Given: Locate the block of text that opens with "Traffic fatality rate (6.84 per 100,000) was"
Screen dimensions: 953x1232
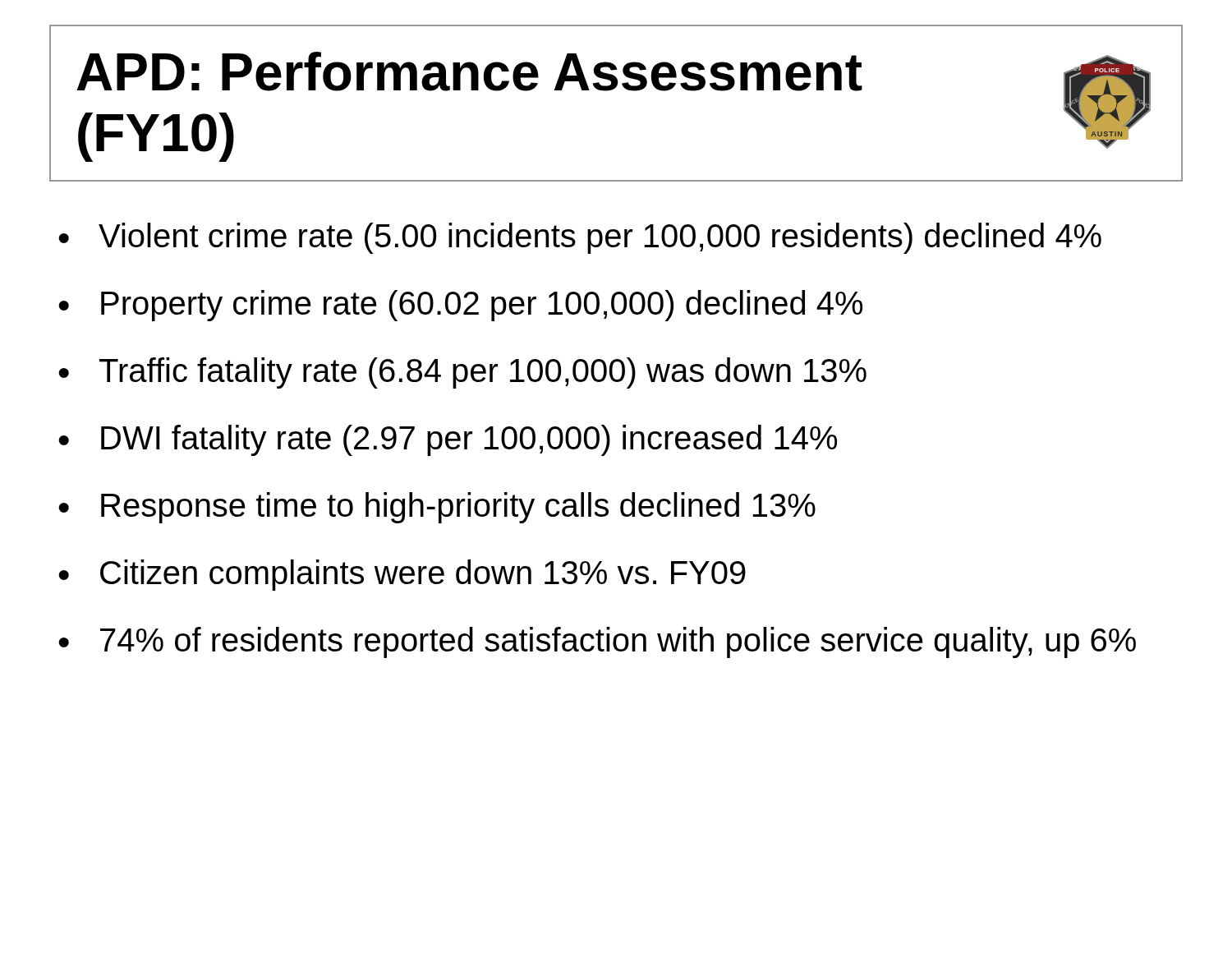Looking at the screenshot, I should [483, 371].
